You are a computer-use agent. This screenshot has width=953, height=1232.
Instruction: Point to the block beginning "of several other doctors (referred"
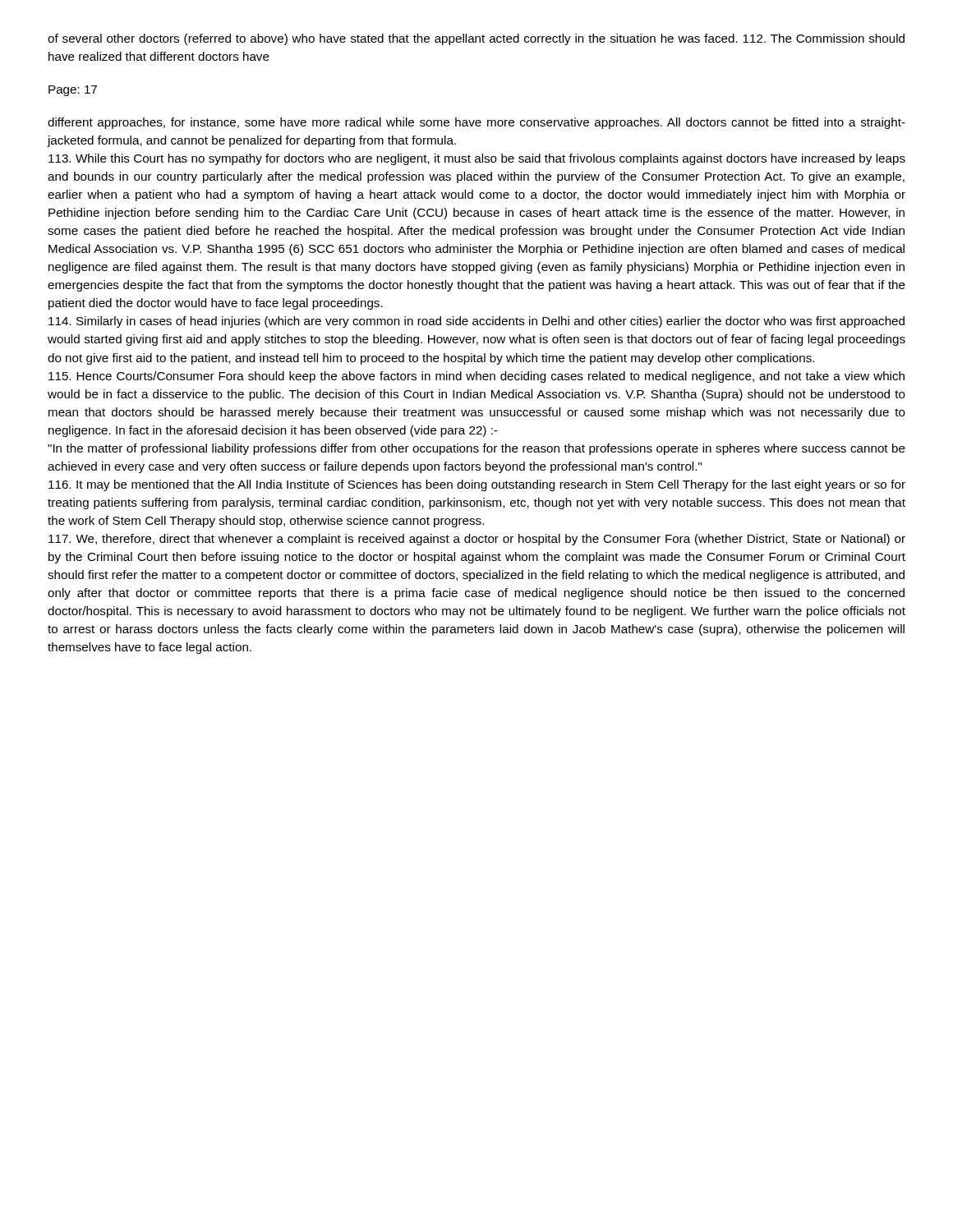tap(476, 47)
